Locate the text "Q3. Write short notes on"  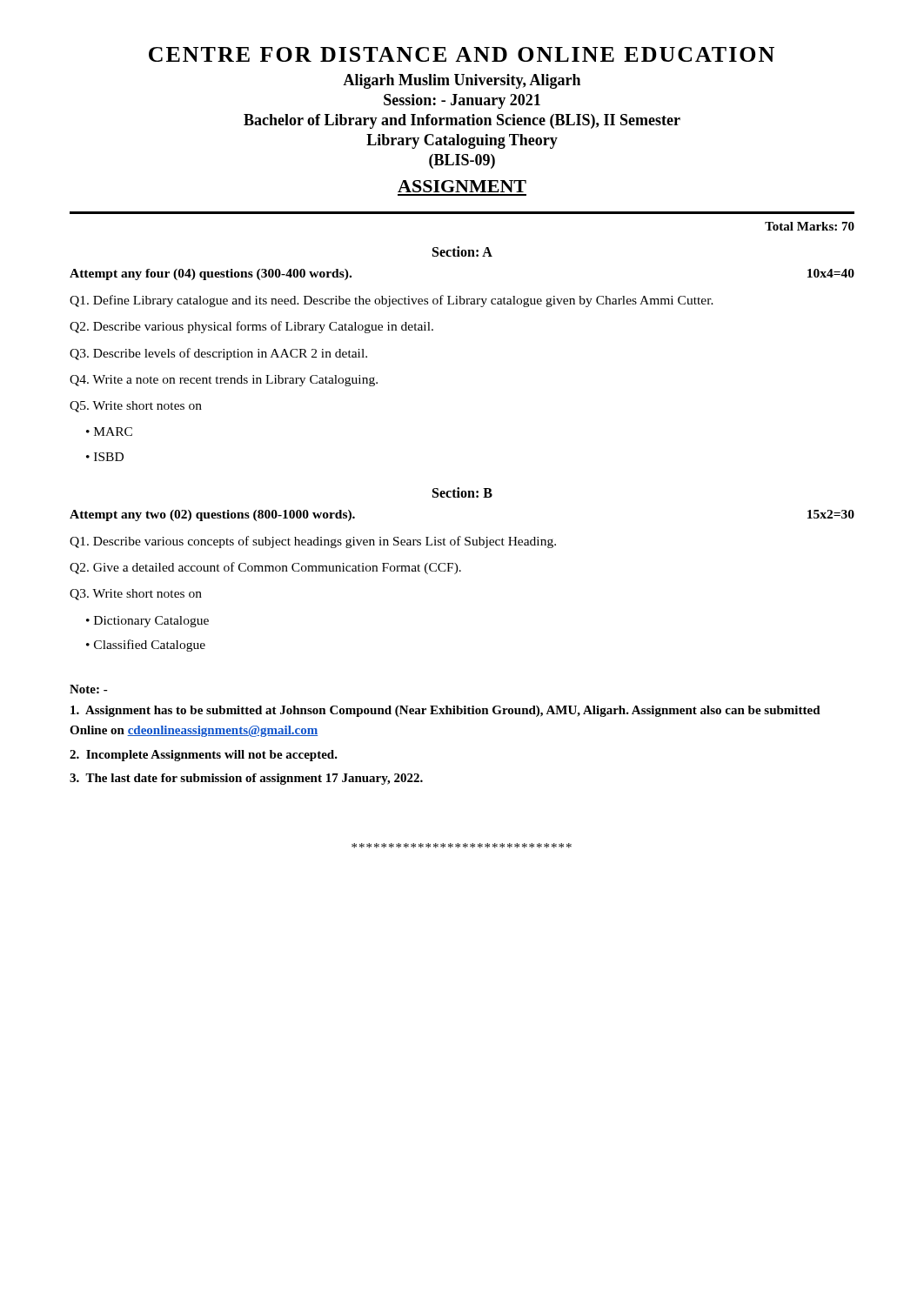pyautogui.click(x=136, y=593)
